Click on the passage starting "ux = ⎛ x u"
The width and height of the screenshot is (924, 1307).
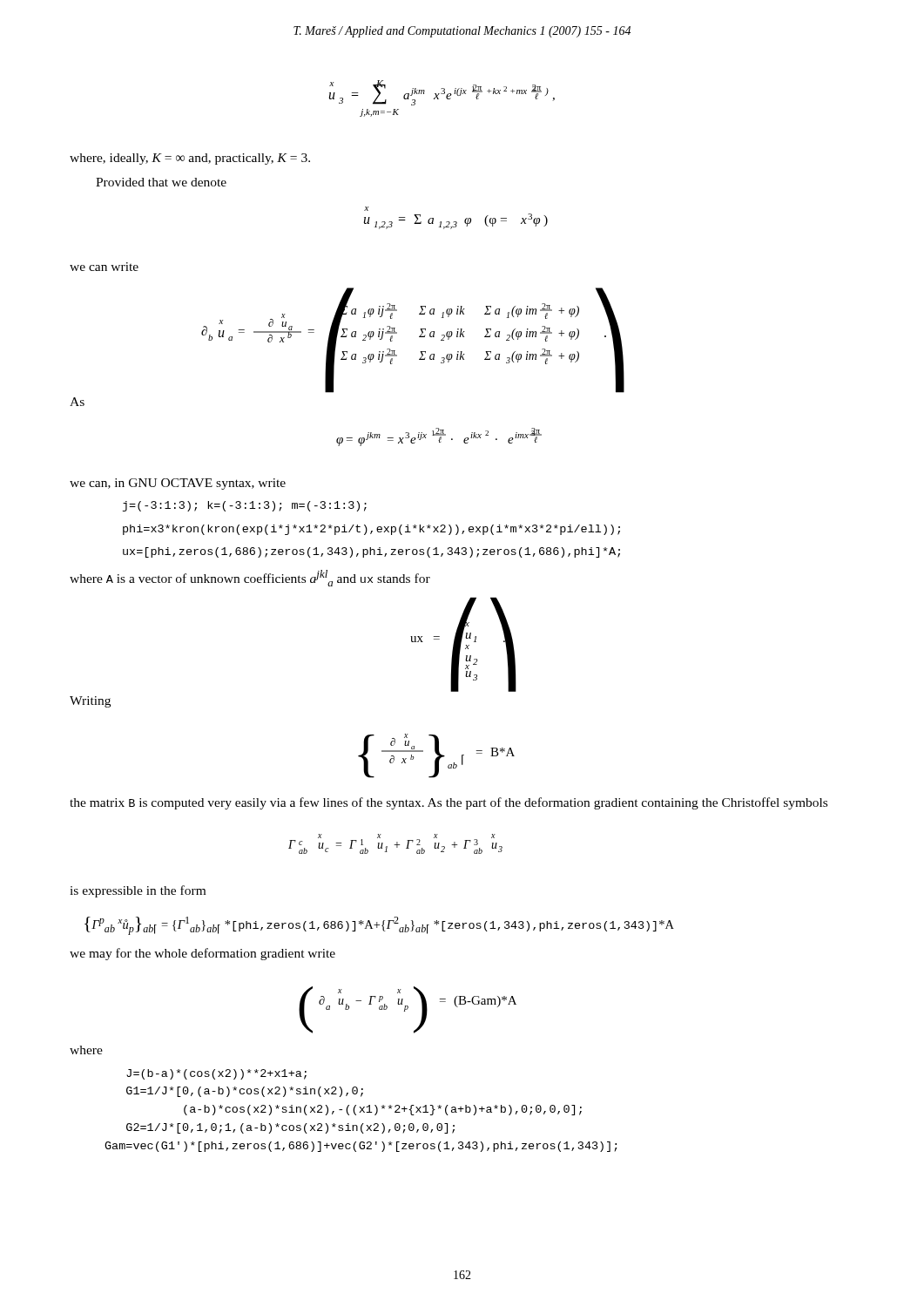tap(462, 641)
